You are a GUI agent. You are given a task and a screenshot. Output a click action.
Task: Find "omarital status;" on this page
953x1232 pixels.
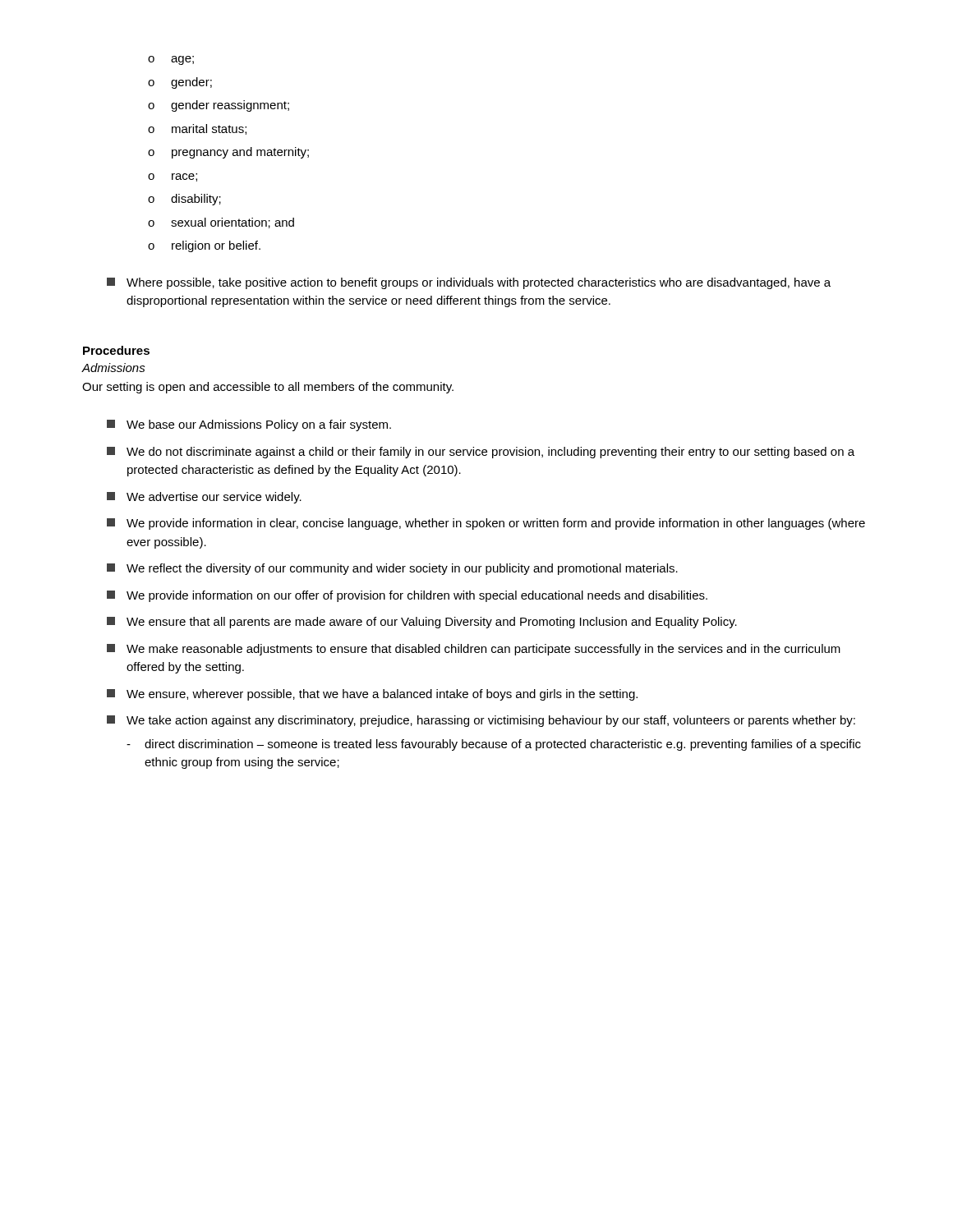[x=197, y=129]
